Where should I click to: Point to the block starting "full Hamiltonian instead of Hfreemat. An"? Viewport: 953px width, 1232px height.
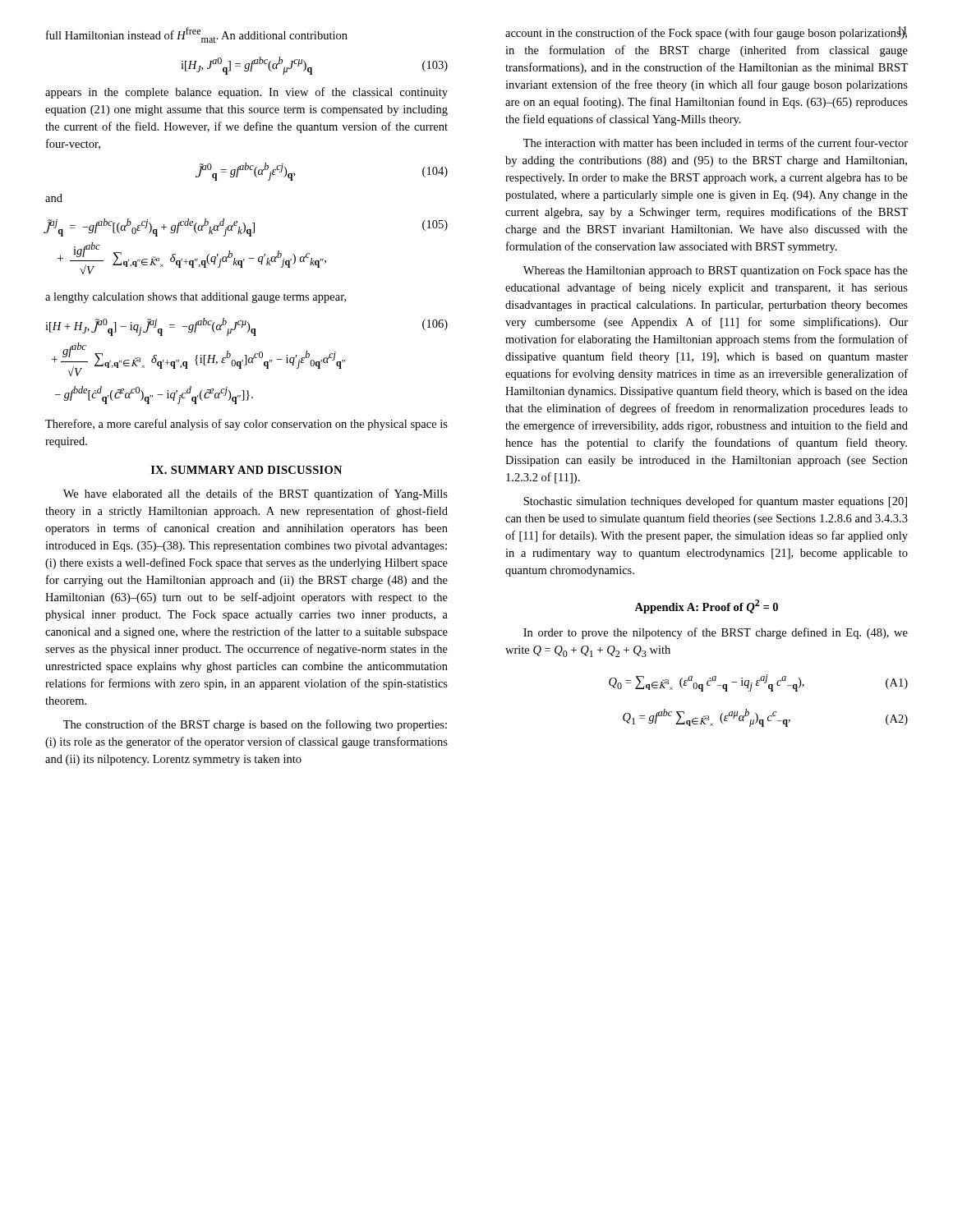[x=196, y=35]
